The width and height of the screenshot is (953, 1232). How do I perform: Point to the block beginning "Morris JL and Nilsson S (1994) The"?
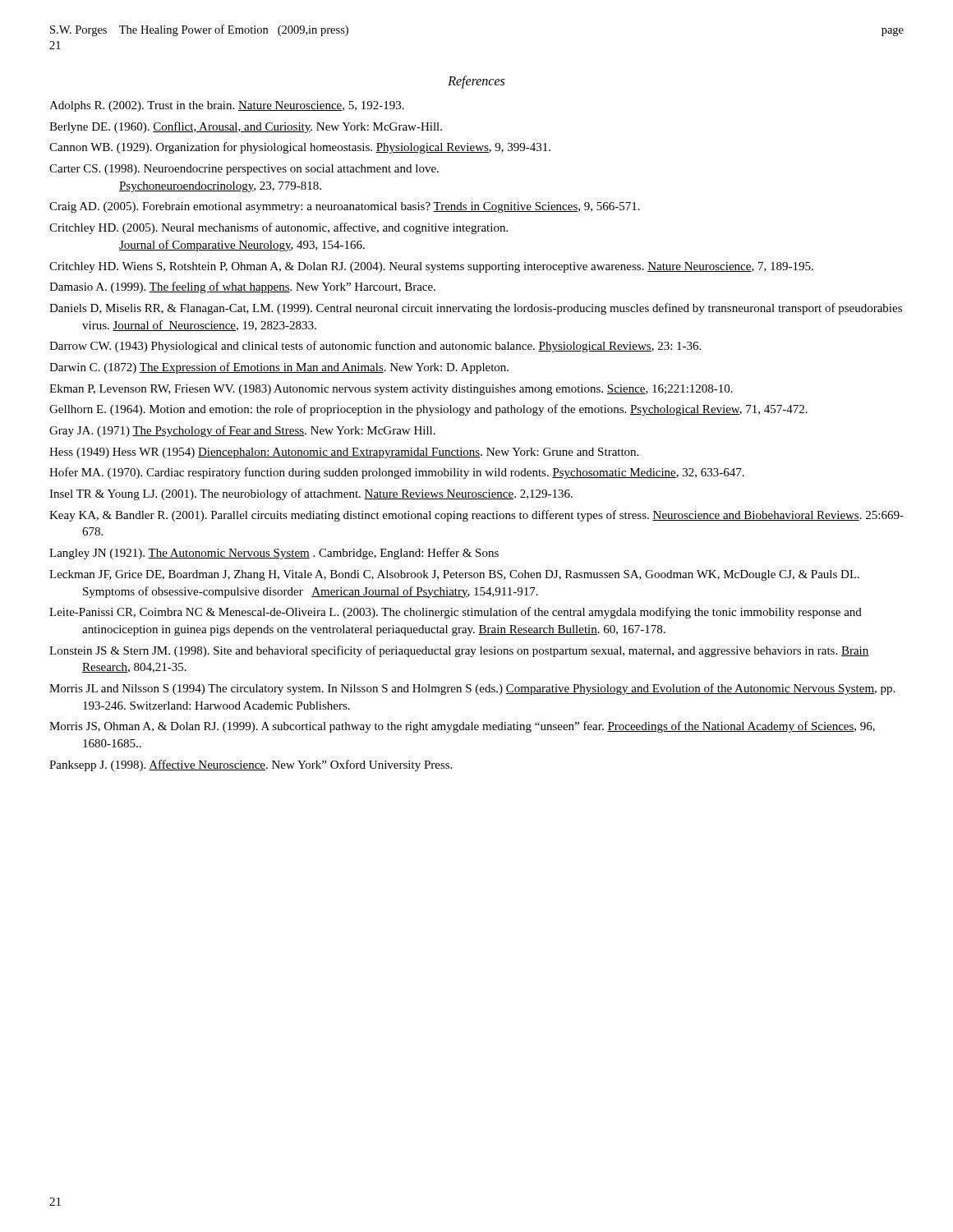click(x=472, y=697)
